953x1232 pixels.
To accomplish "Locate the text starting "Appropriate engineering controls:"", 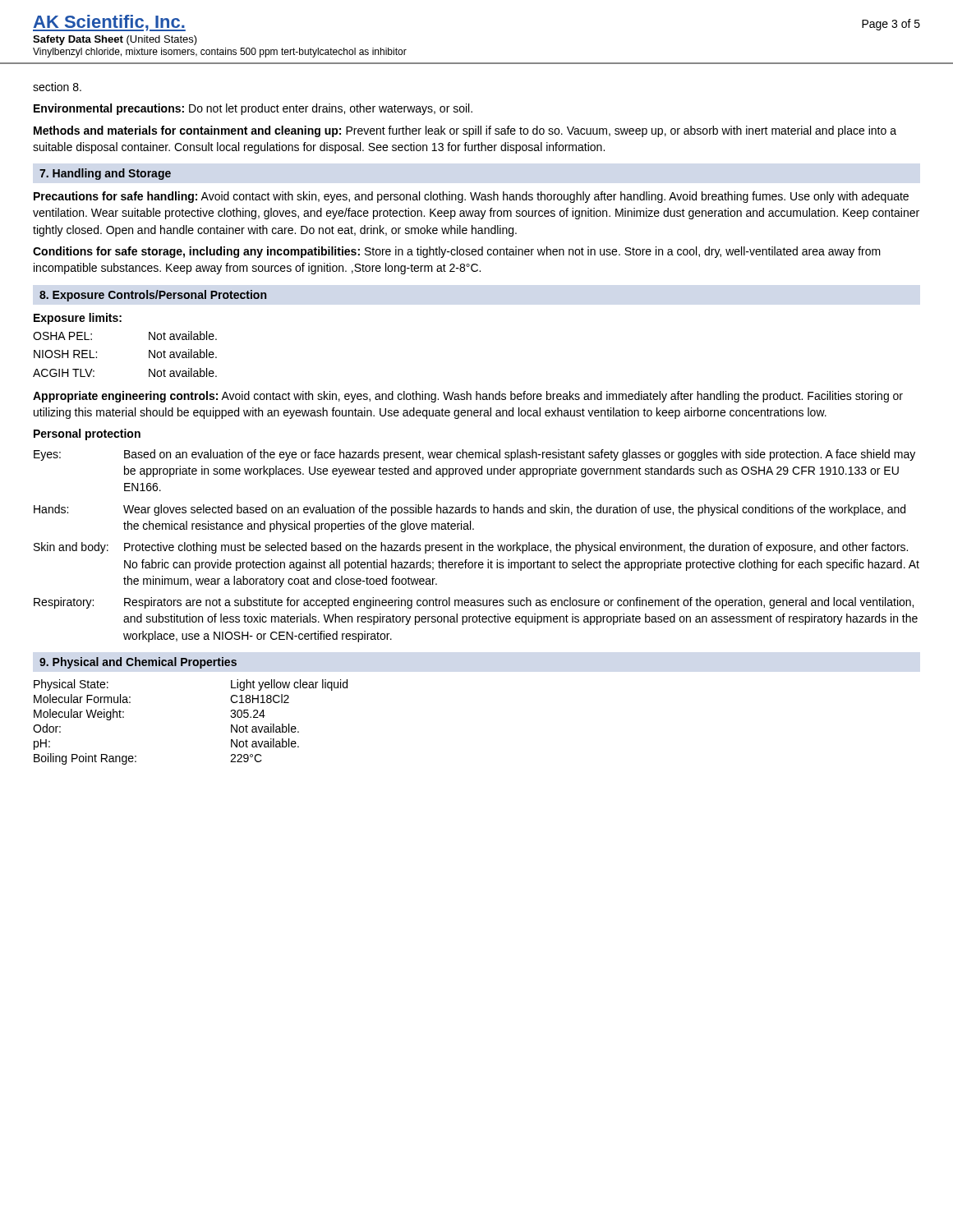I will pos(468,404).
